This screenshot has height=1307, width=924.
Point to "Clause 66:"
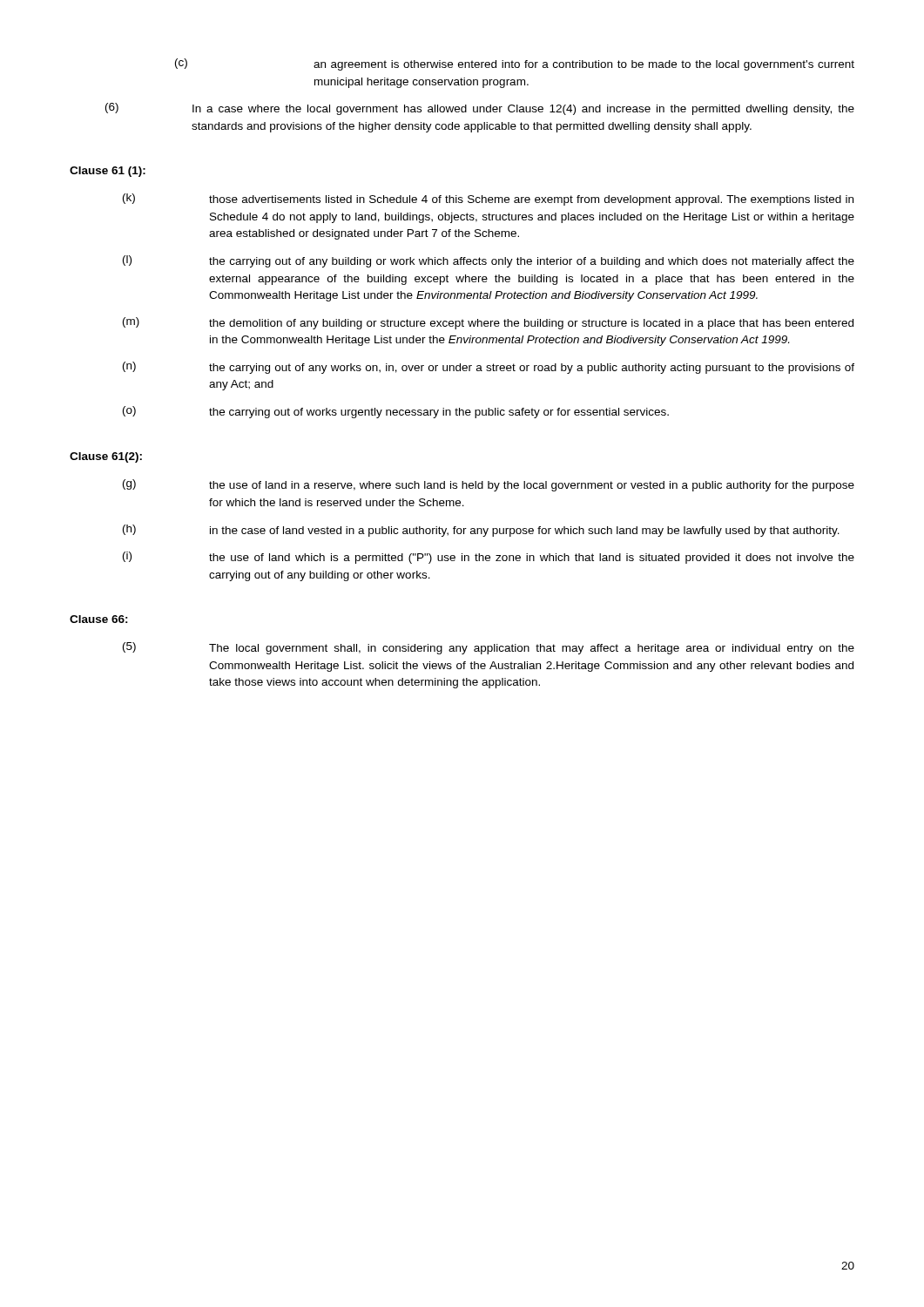[99, 619]
